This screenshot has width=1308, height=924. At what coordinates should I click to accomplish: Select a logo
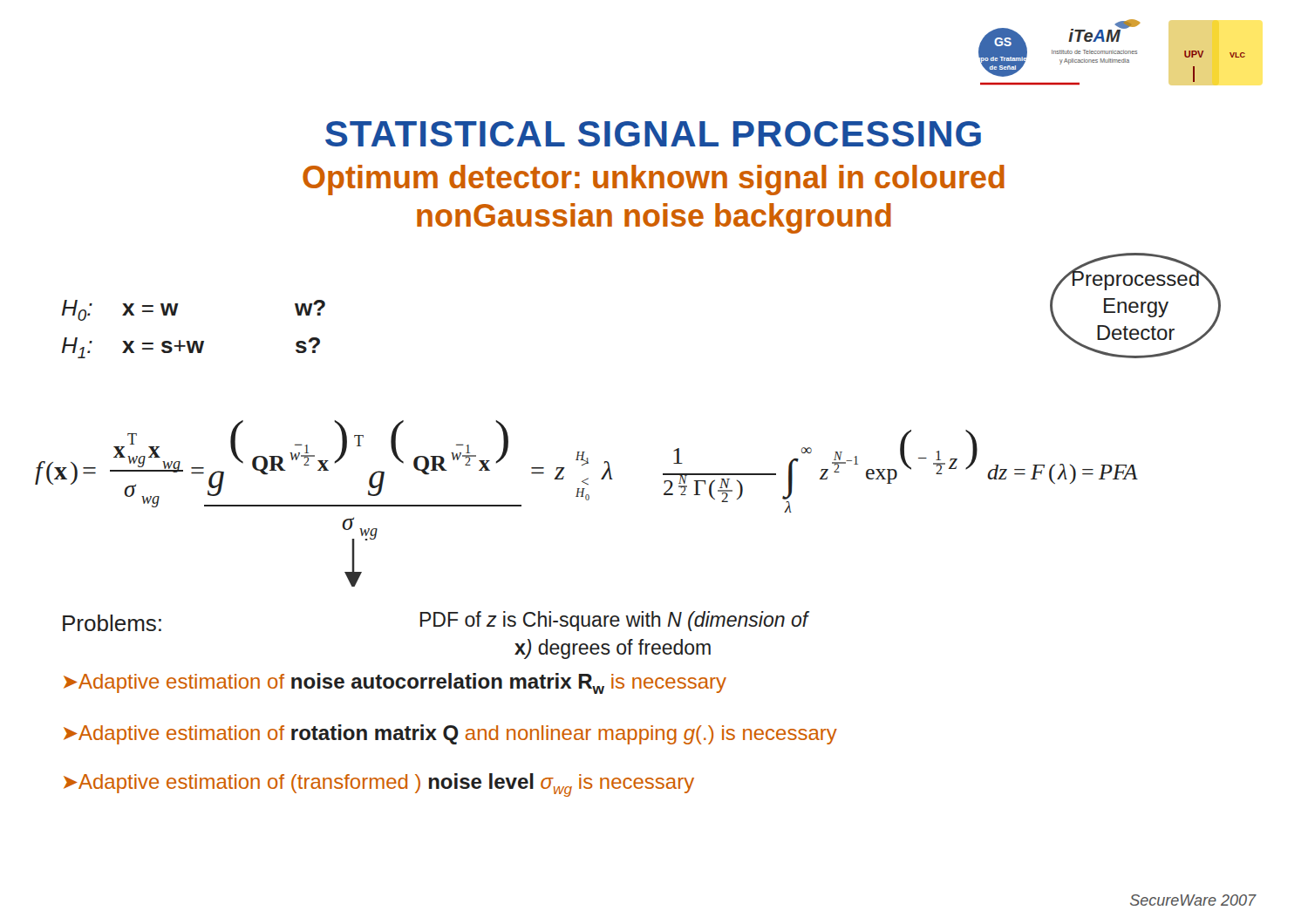1125,55
